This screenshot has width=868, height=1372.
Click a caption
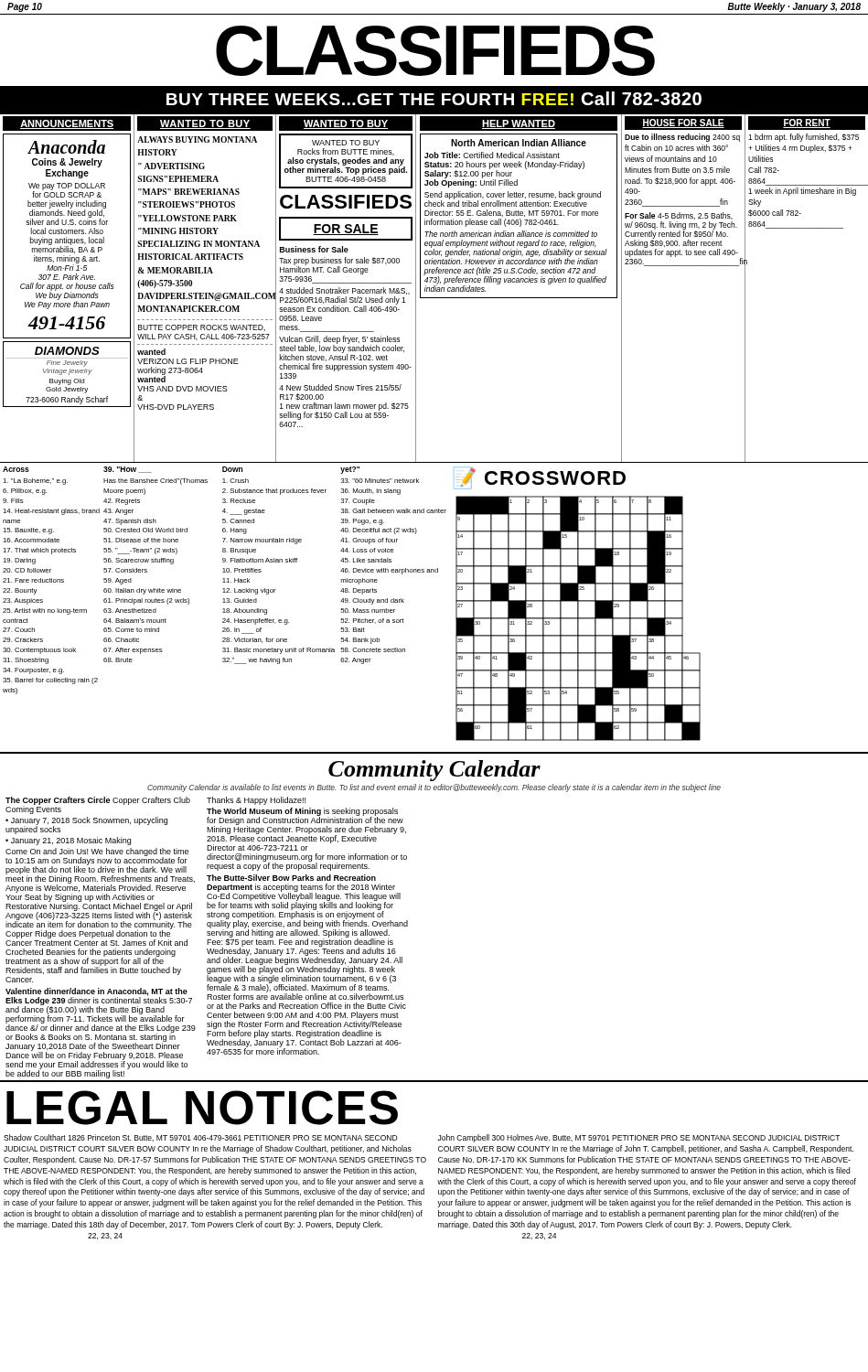[x=434, y=788]
